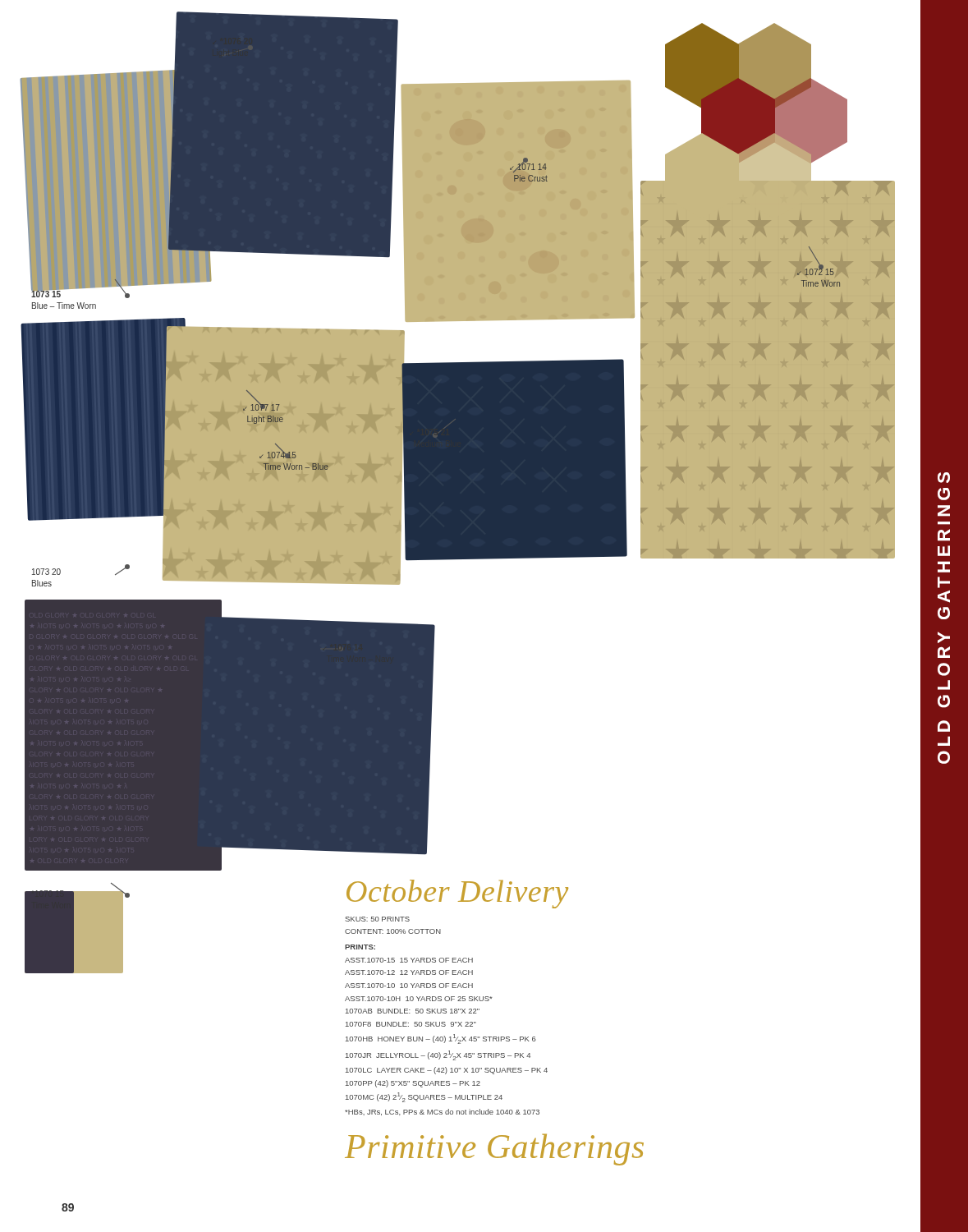This screenshot has height=1232, width=968.
Task: Point to "1070 15Time Worn"
Action: click(x=51, y=900)
